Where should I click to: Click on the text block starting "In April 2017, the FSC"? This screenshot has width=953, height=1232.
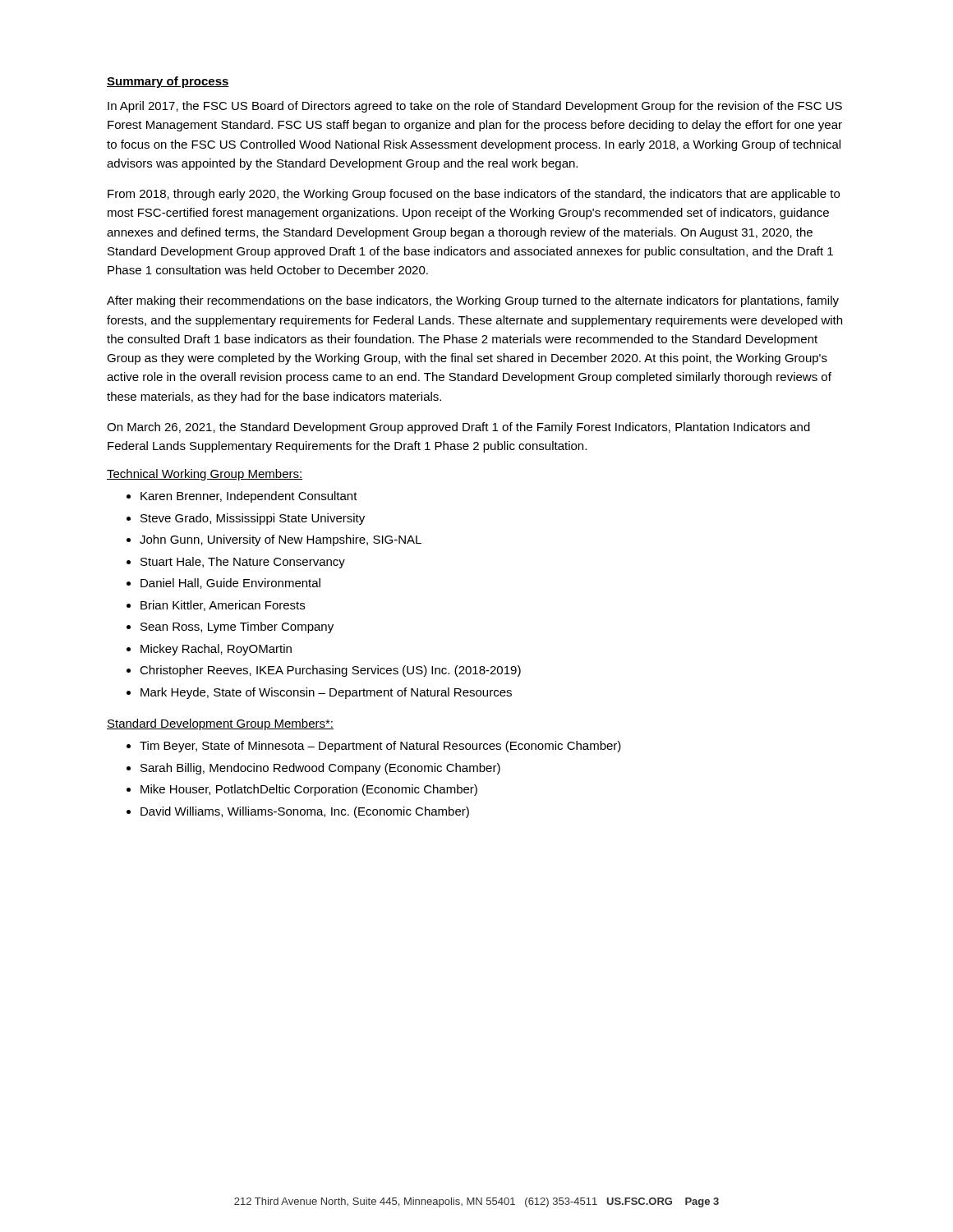click(x=475, y=134)
